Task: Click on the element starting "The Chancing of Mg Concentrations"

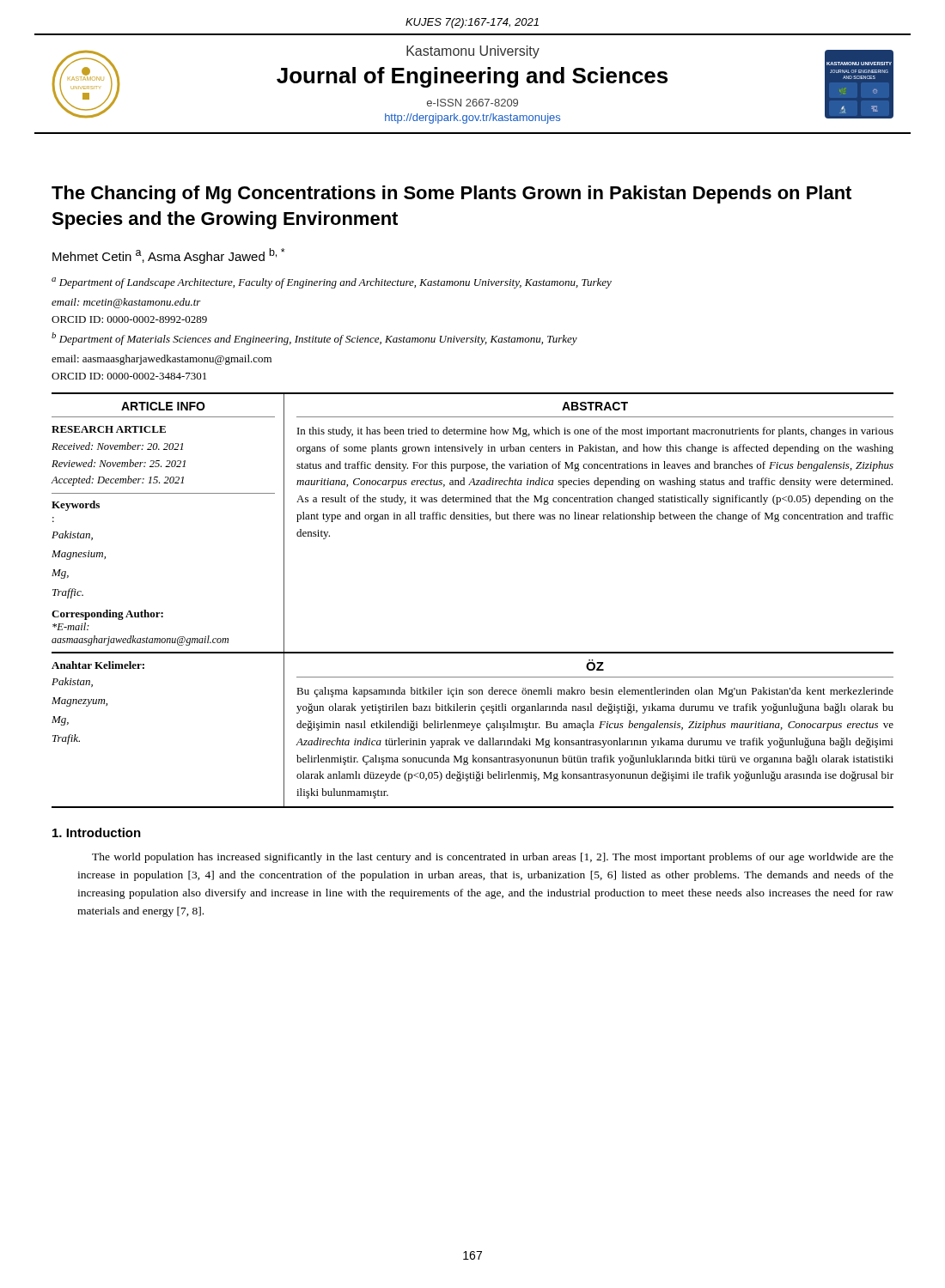Action: click(x=452, y=206)
